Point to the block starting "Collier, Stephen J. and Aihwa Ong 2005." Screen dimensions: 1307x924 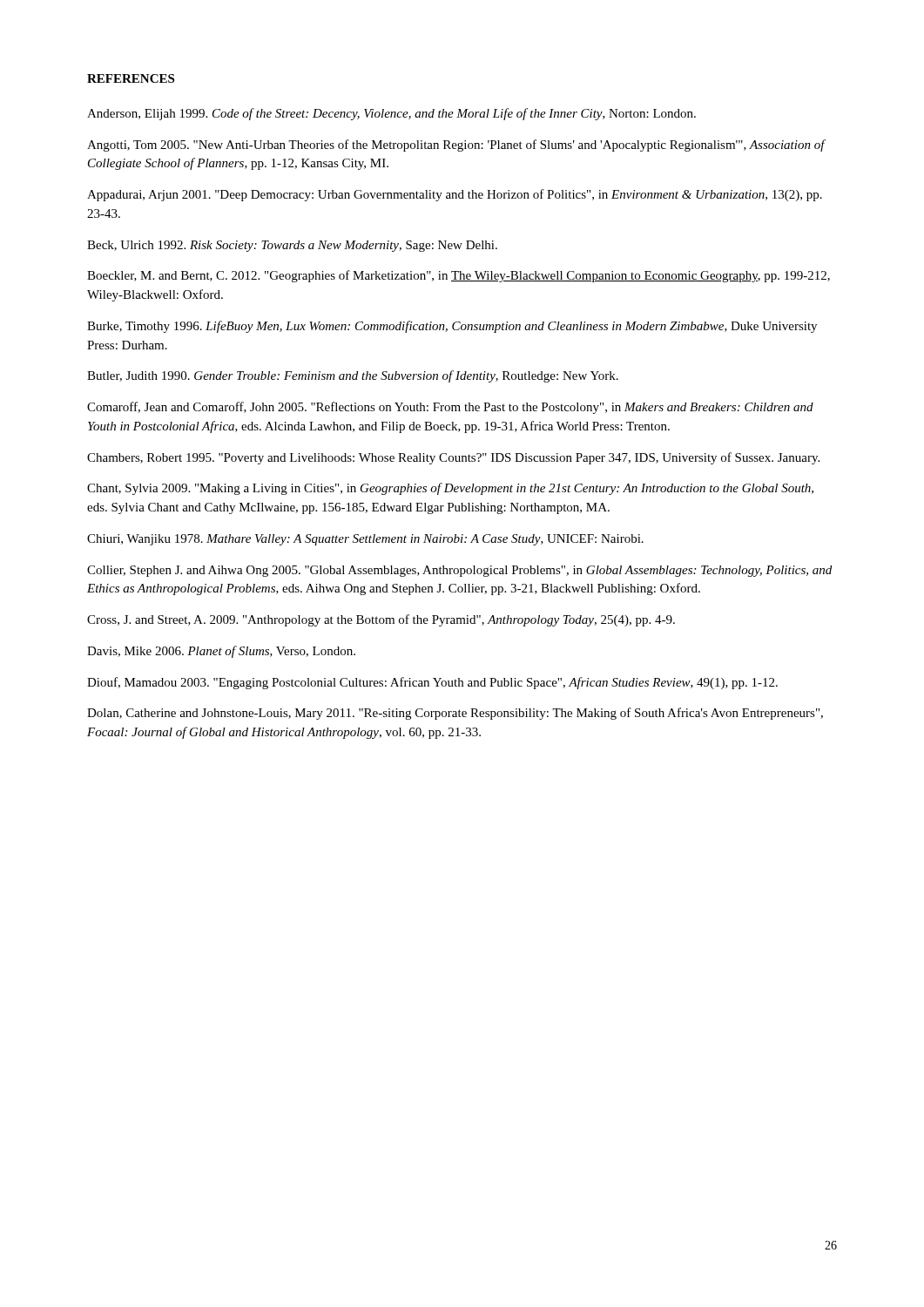(462, 580)
